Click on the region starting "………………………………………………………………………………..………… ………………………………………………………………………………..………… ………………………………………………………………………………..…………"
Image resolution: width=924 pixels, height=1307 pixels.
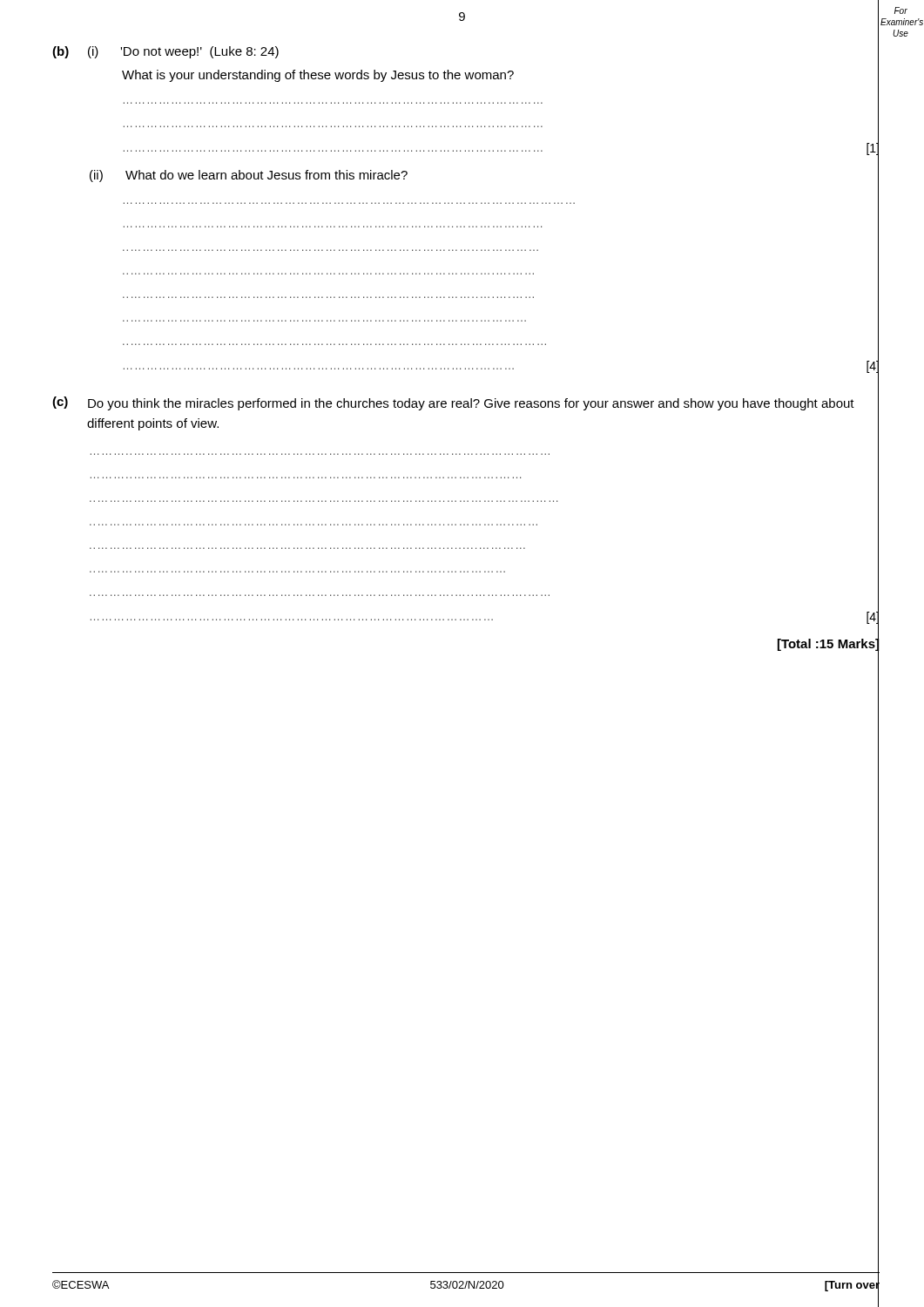click(x=501, y=125)
